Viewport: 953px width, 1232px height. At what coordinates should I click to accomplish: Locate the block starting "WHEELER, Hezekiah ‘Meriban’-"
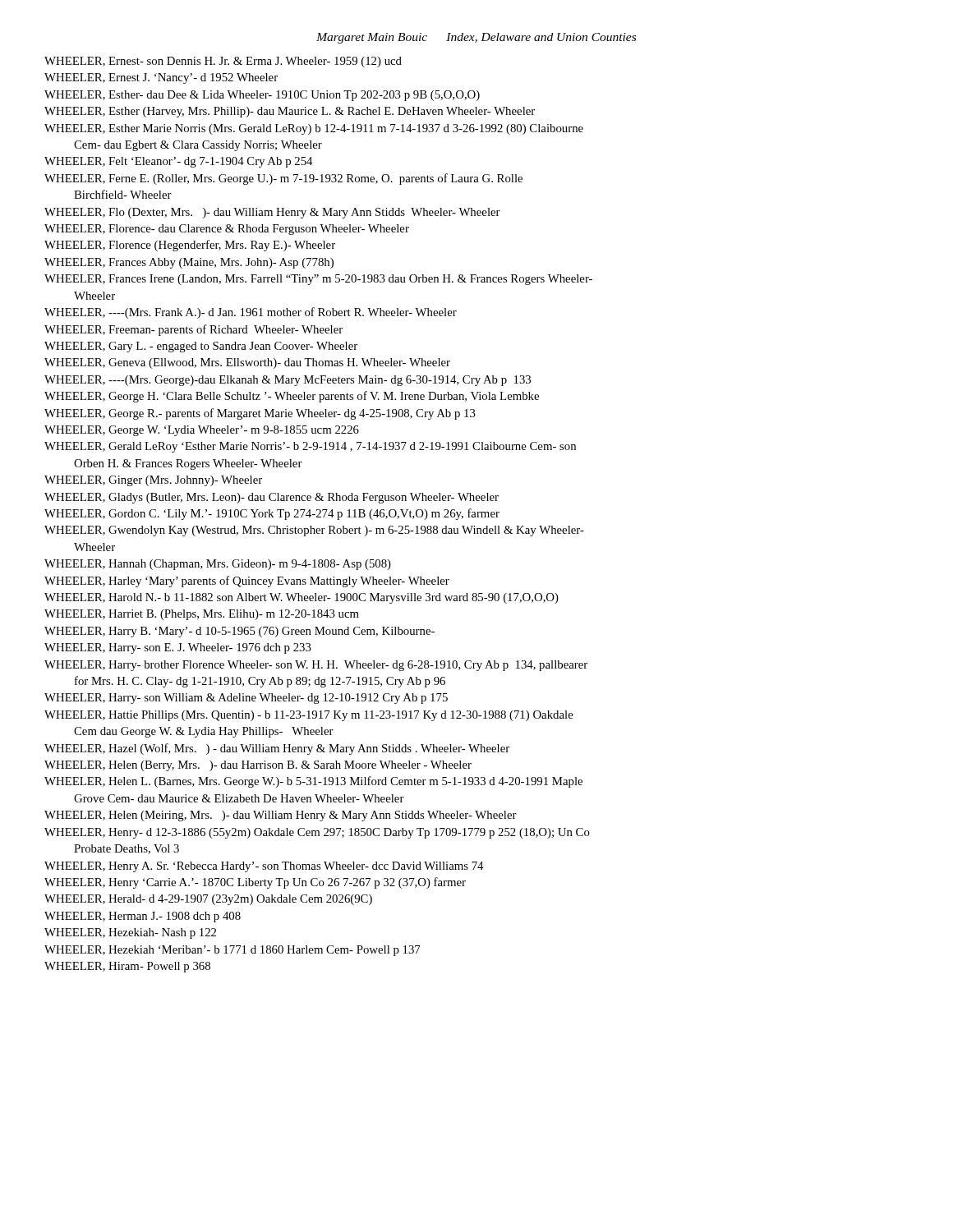tap(232, 949)
